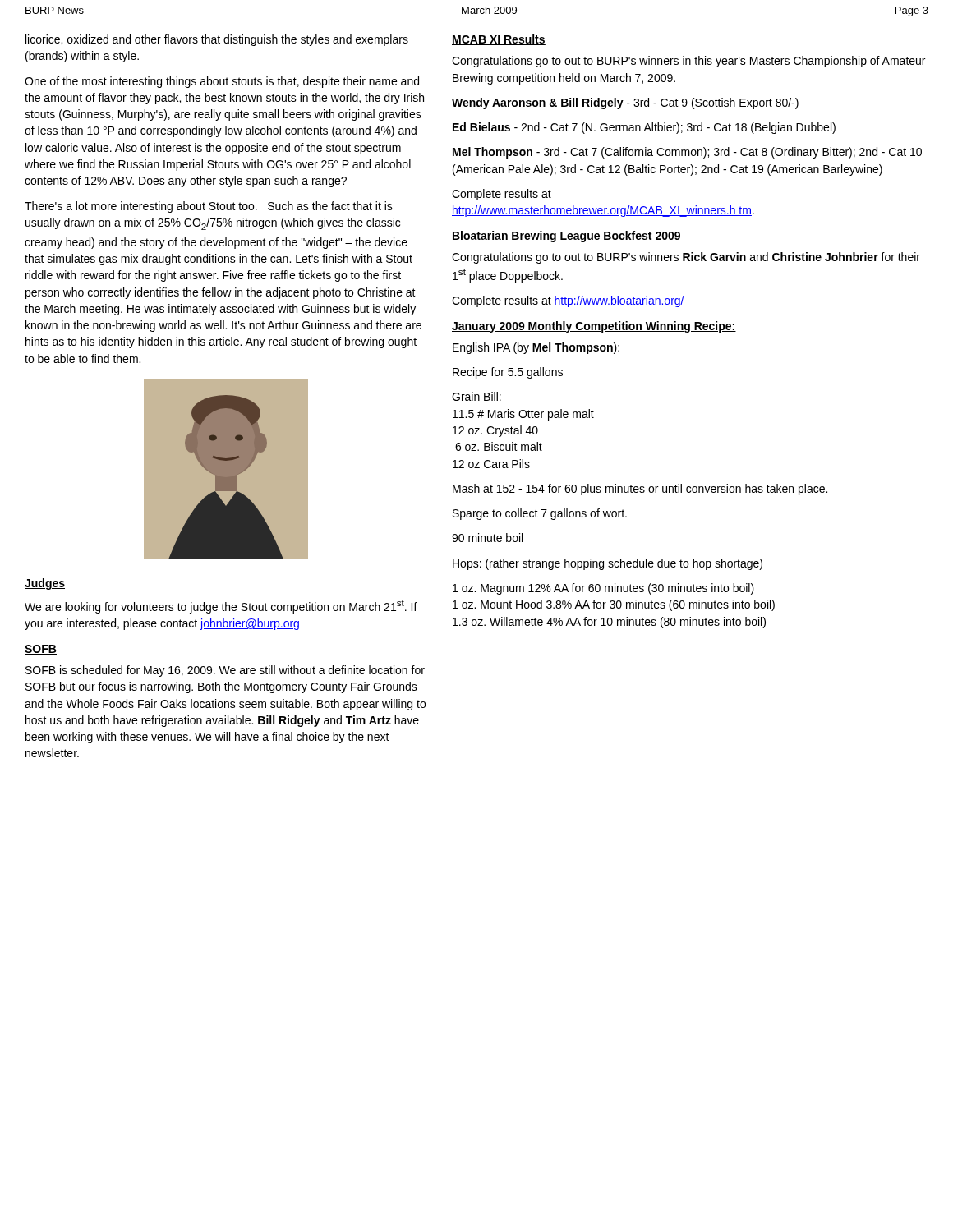Image resolution: width=953 pixels, height=1232 pixels.
Task: Select the passage starting "Recipe for 5.5 gallons"
Action: coord(508,373)
